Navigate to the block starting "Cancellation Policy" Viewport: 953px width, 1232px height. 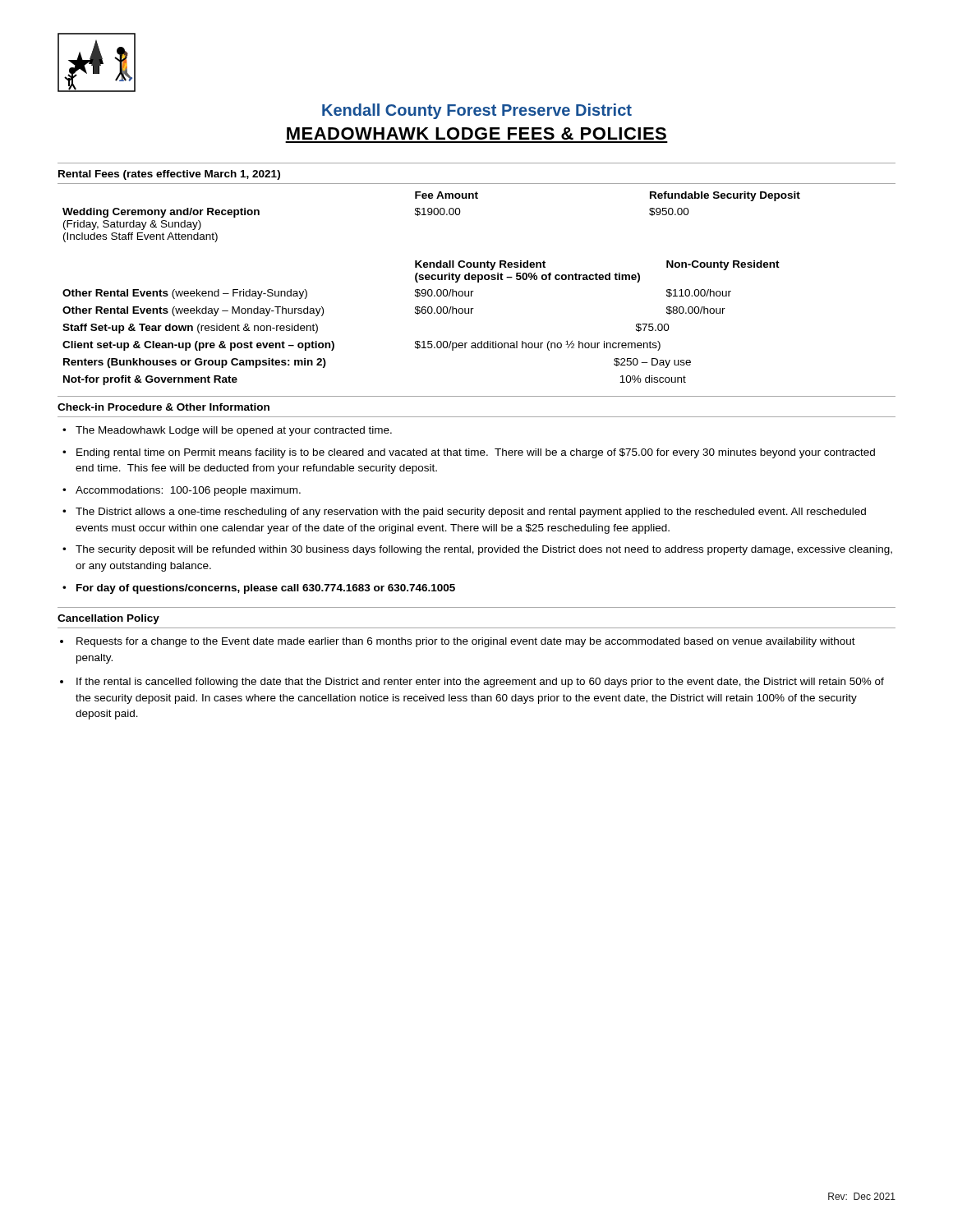(x=108, y=618)
